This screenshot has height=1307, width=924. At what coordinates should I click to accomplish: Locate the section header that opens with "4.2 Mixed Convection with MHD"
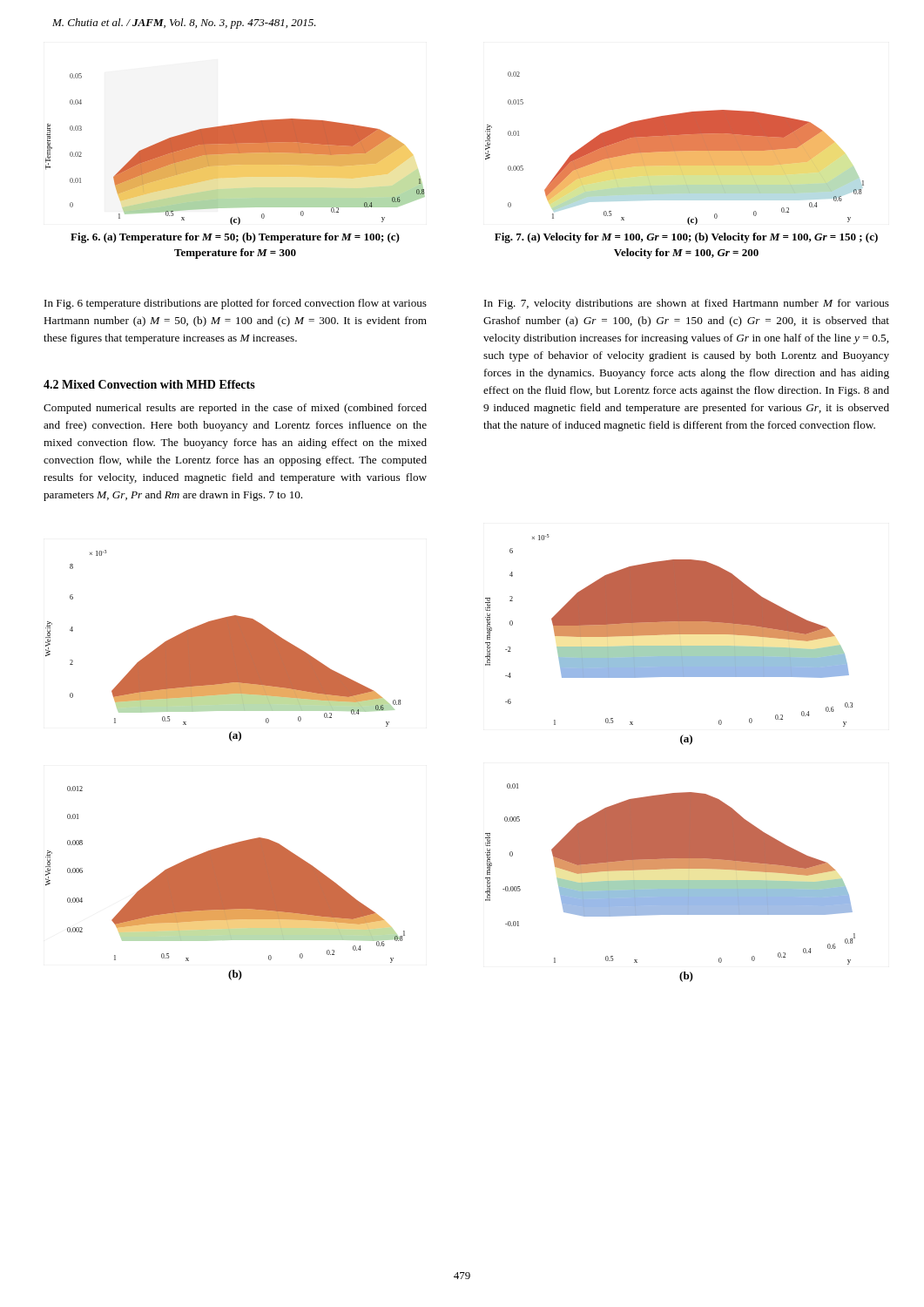tap(149, 385)
